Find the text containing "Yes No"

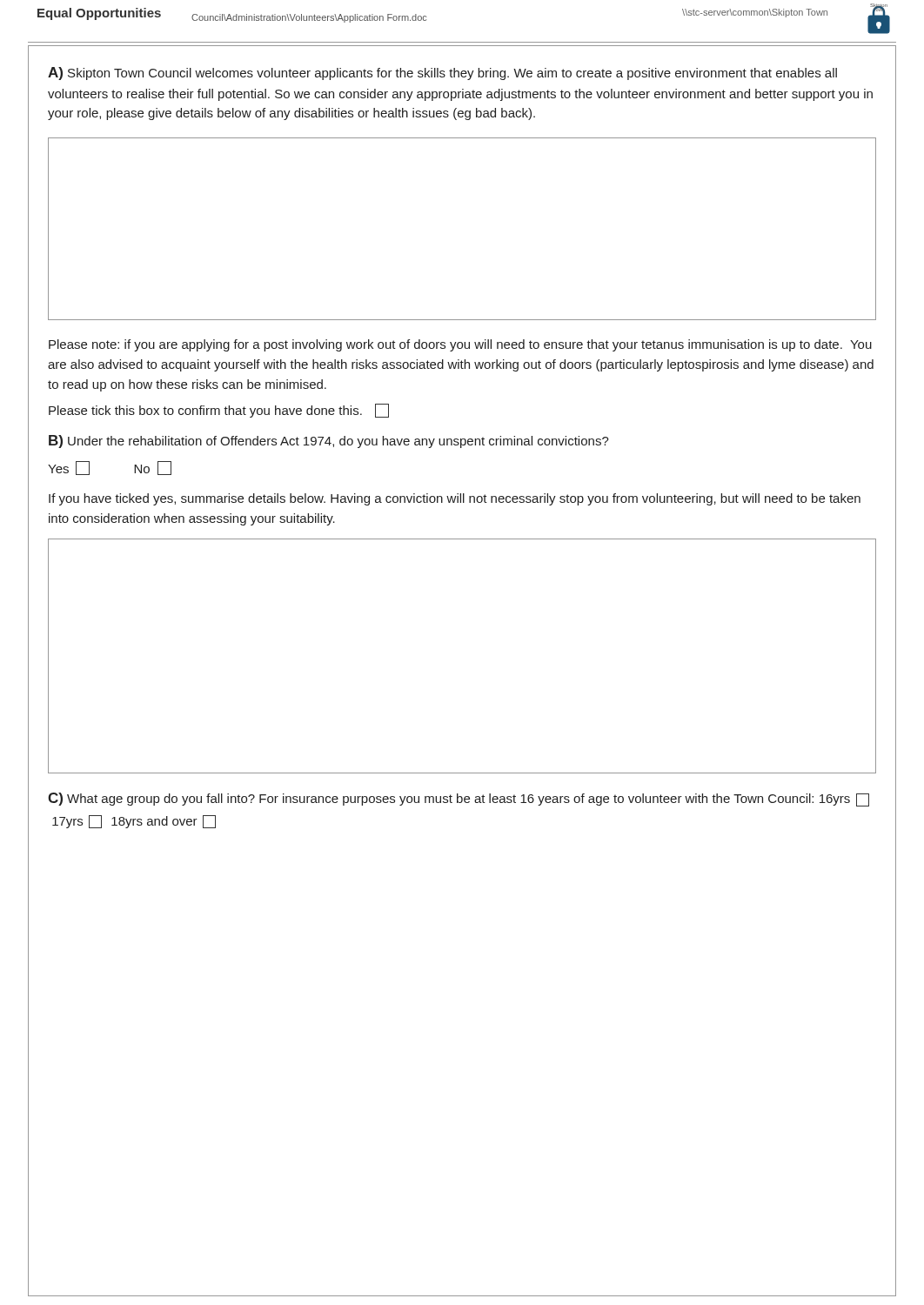coord(58,468)
